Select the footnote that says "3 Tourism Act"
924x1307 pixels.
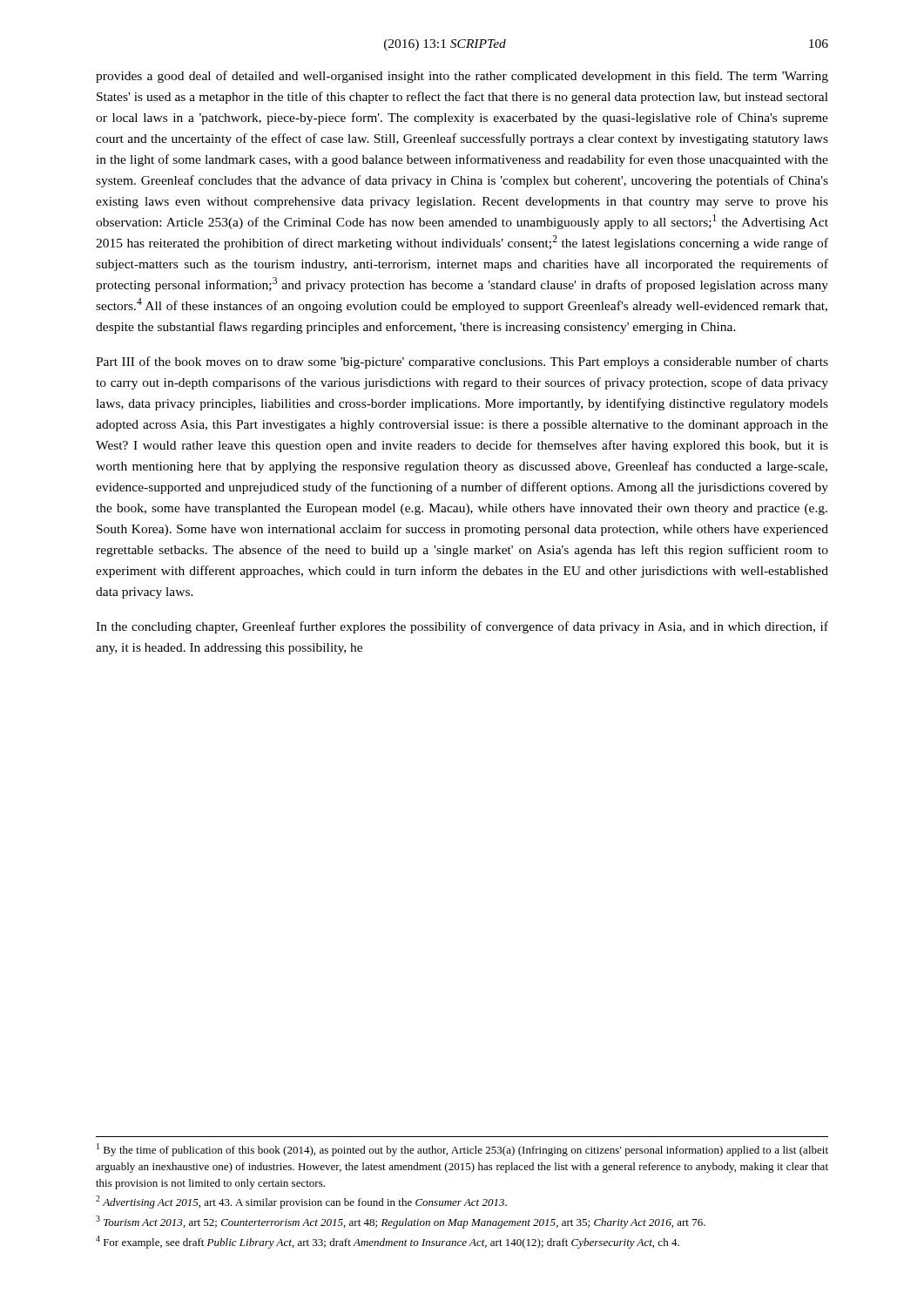[401, 1222]
